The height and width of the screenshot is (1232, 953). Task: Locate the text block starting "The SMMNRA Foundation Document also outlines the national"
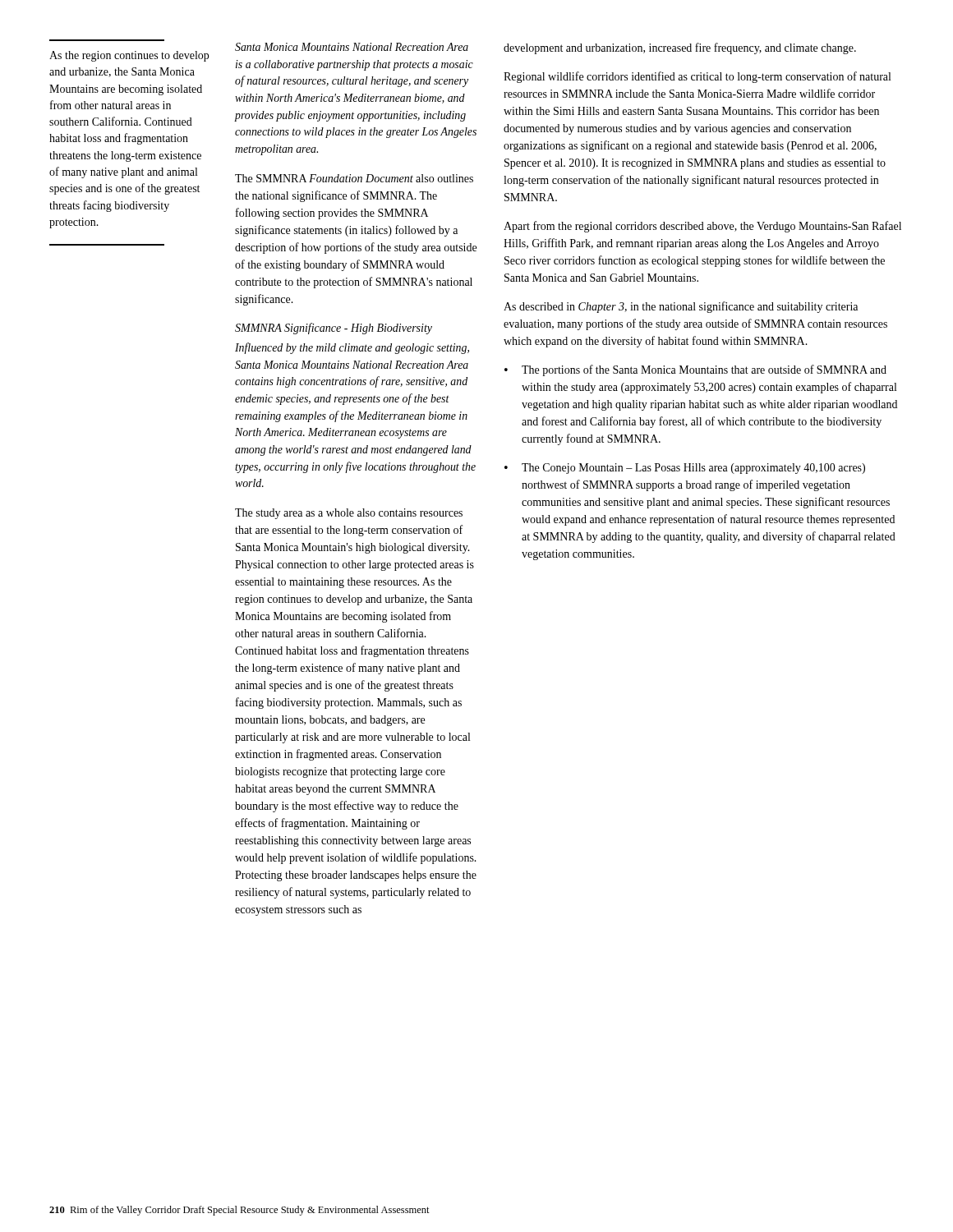click(356, 239)
